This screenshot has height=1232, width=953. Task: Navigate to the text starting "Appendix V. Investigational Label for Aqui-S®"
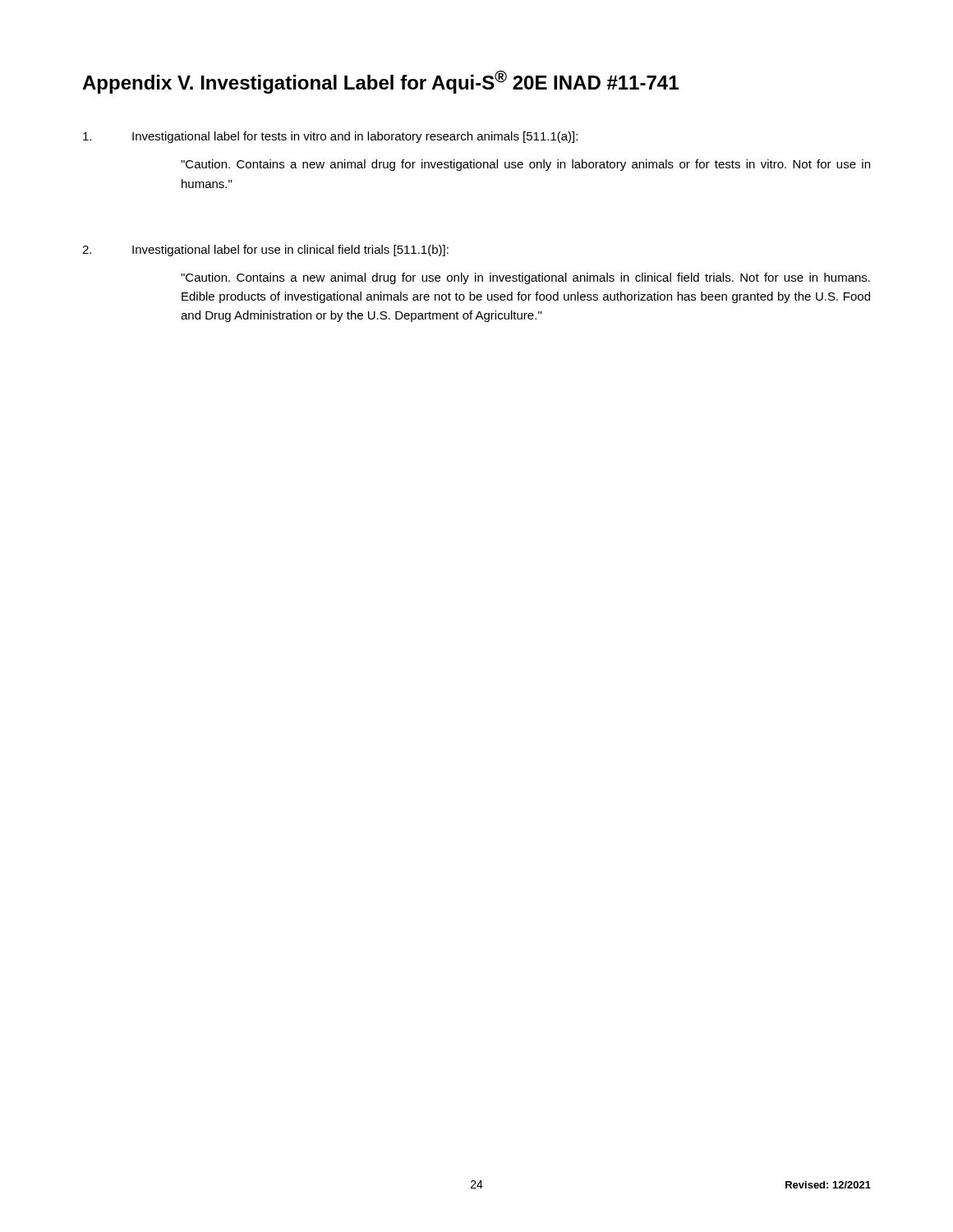[x=476, y=81]
